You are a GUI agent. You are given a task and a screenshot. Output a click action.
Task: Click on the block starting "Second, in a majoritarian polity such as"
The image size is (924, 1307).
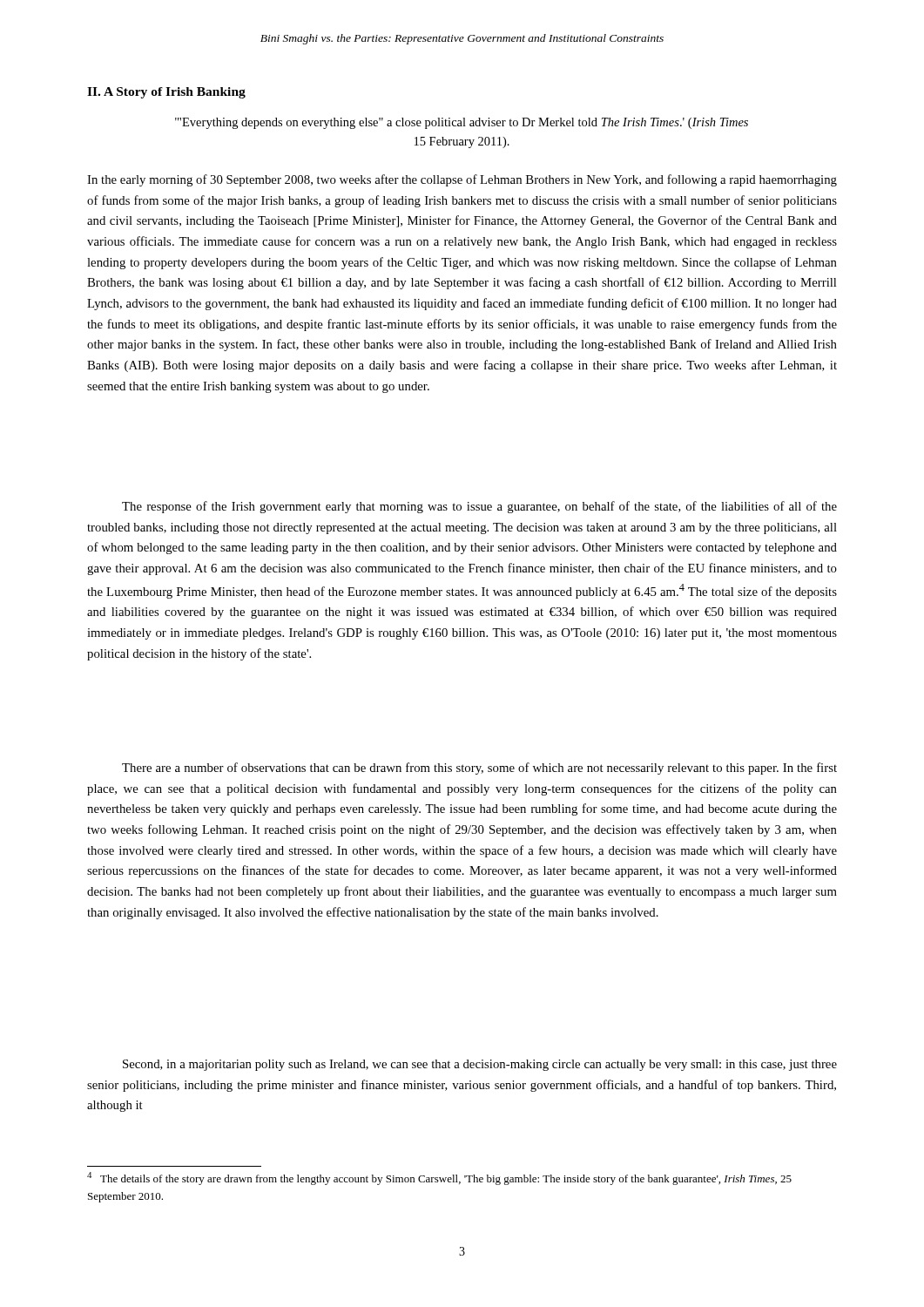click(x=462, y=1085)
